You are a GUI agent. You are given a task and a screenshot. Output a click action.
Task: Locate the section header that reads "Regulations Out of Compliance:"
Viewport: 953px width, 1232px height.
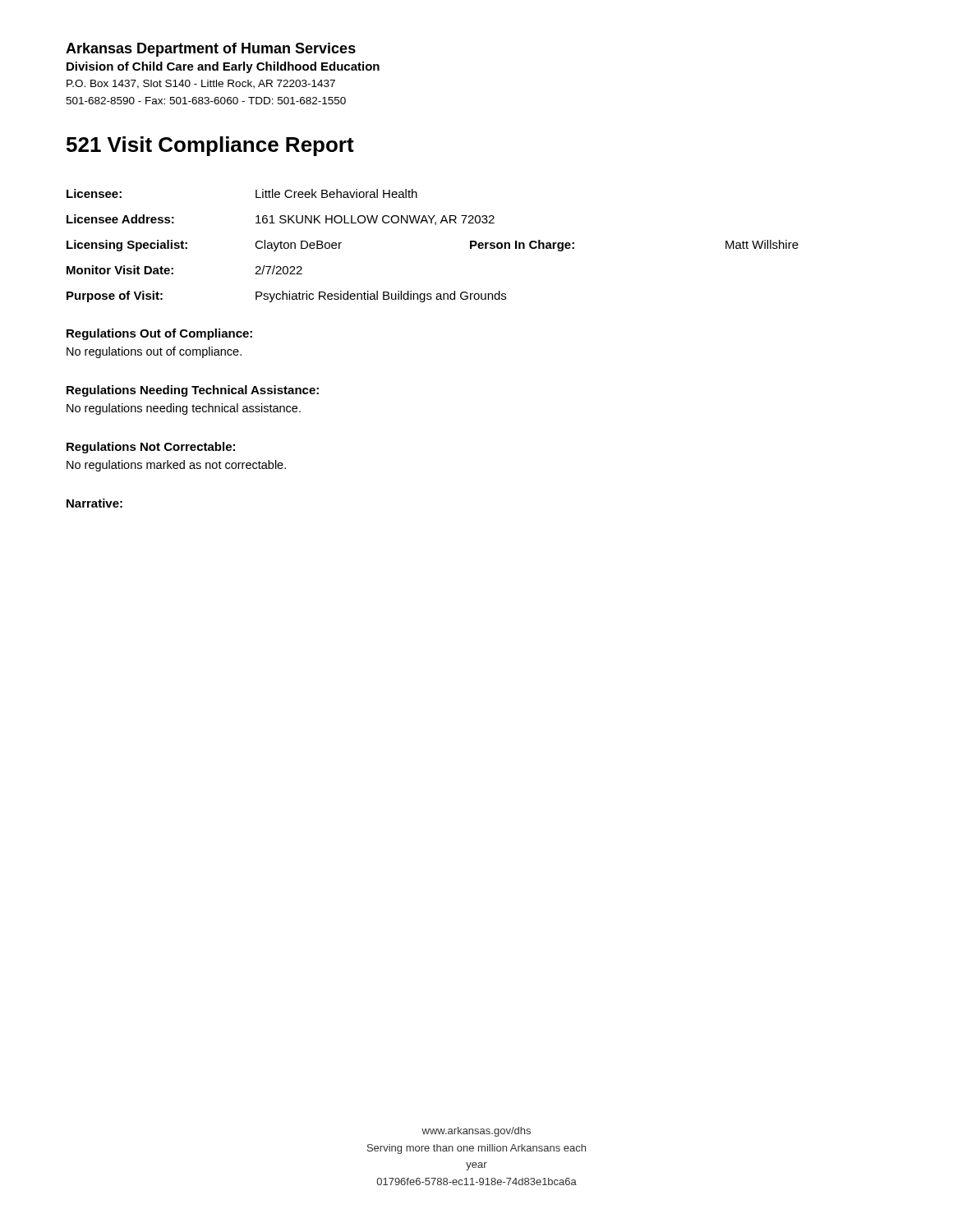point(160,333)
